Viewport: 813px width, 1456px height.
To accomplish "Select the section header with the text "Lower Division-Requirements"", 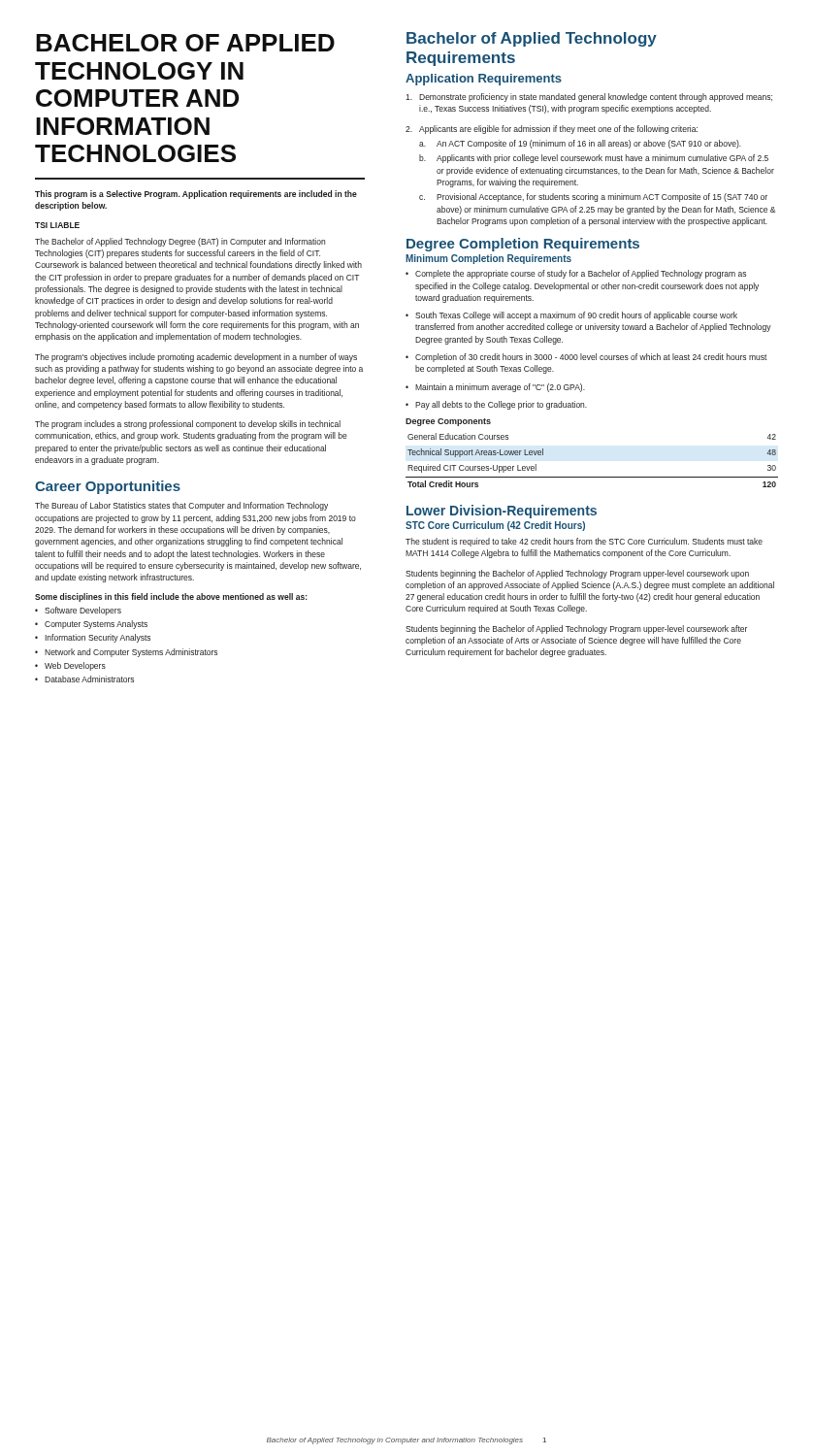I will coord(592,510).
